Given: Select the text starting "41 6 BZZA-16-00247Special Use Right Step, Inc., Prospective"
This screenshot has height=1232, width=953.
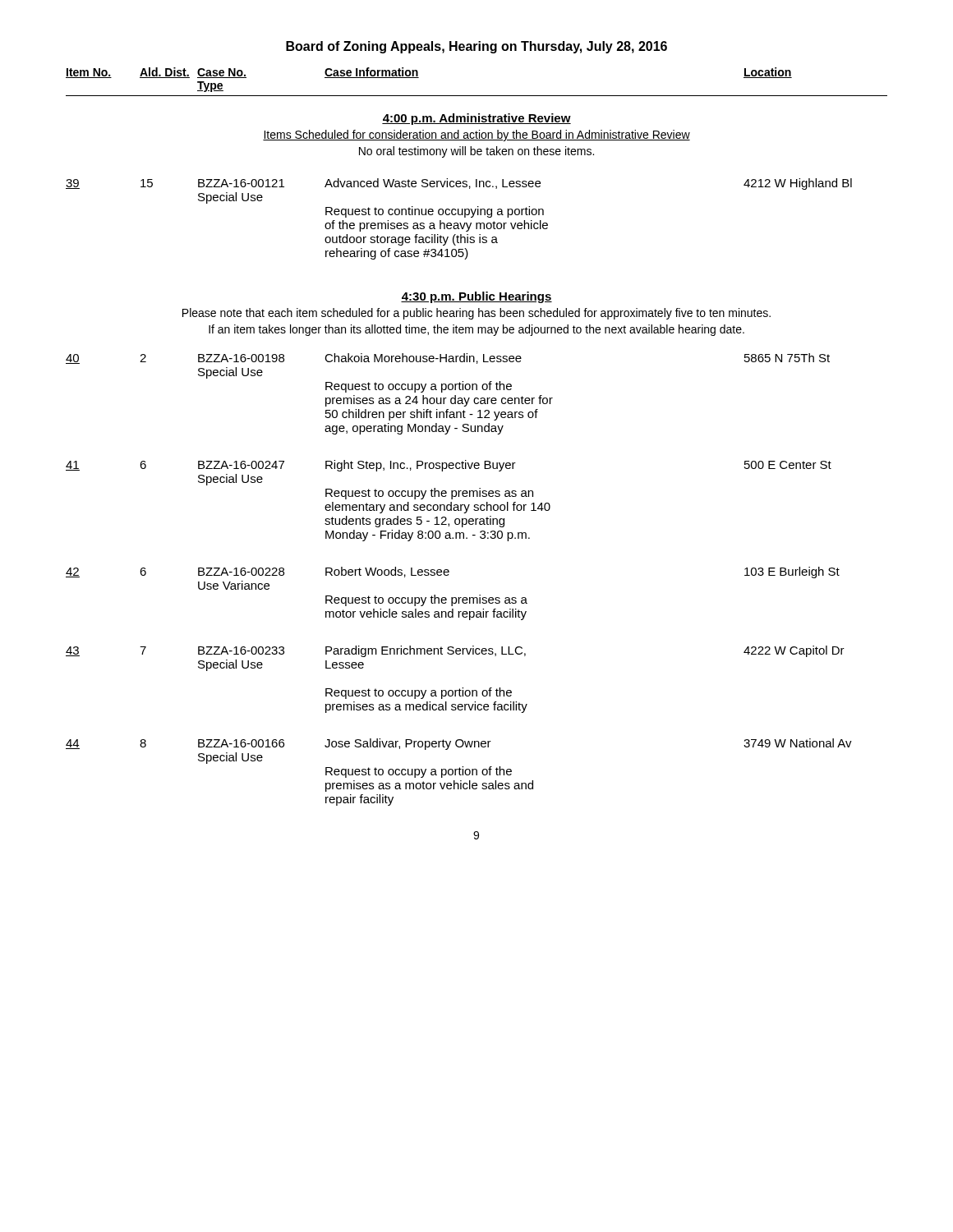Looking at the screenshot, I should [476, 499].
